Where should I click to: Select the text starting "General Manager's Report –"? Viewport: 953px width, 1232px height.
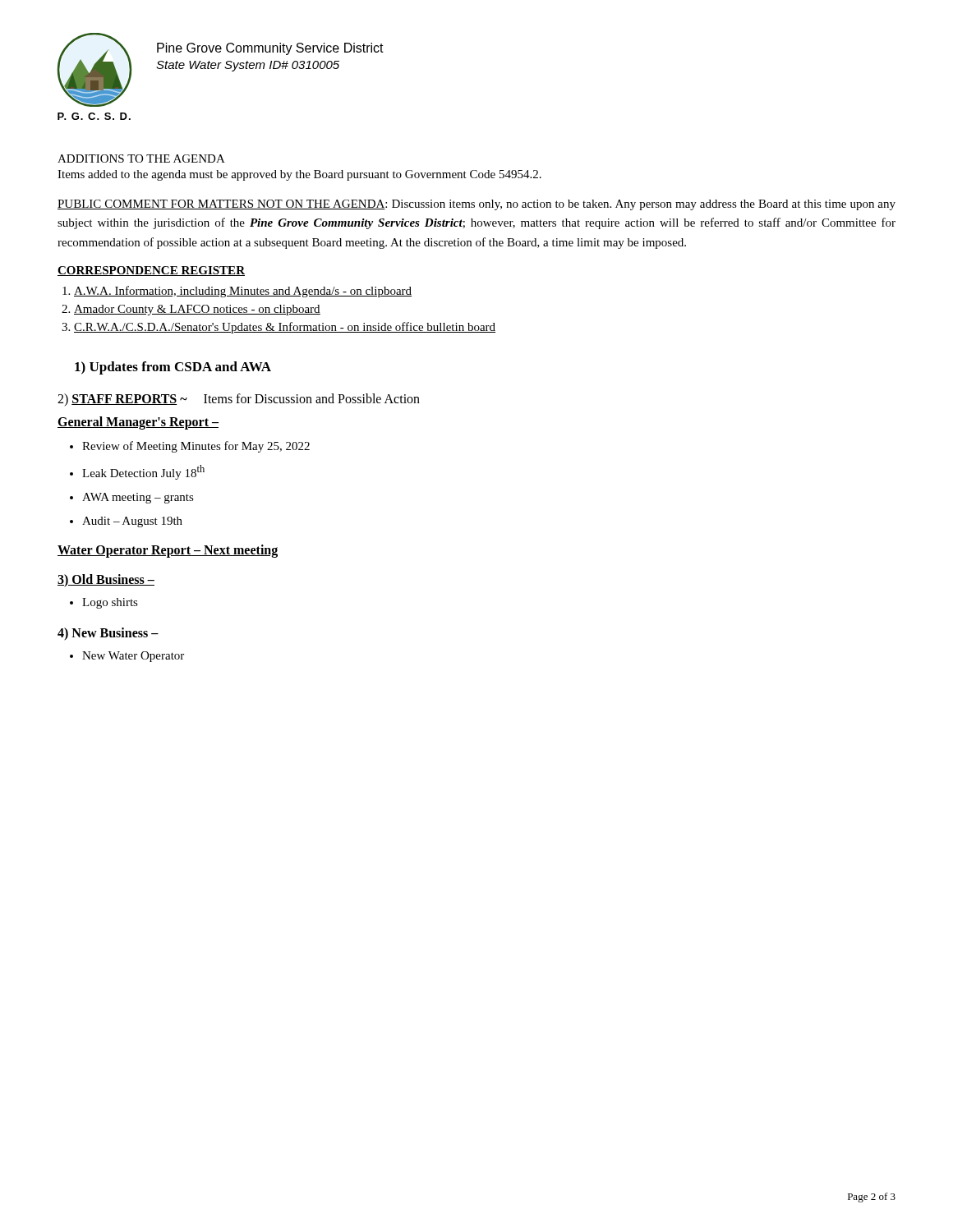pos(138,422)
